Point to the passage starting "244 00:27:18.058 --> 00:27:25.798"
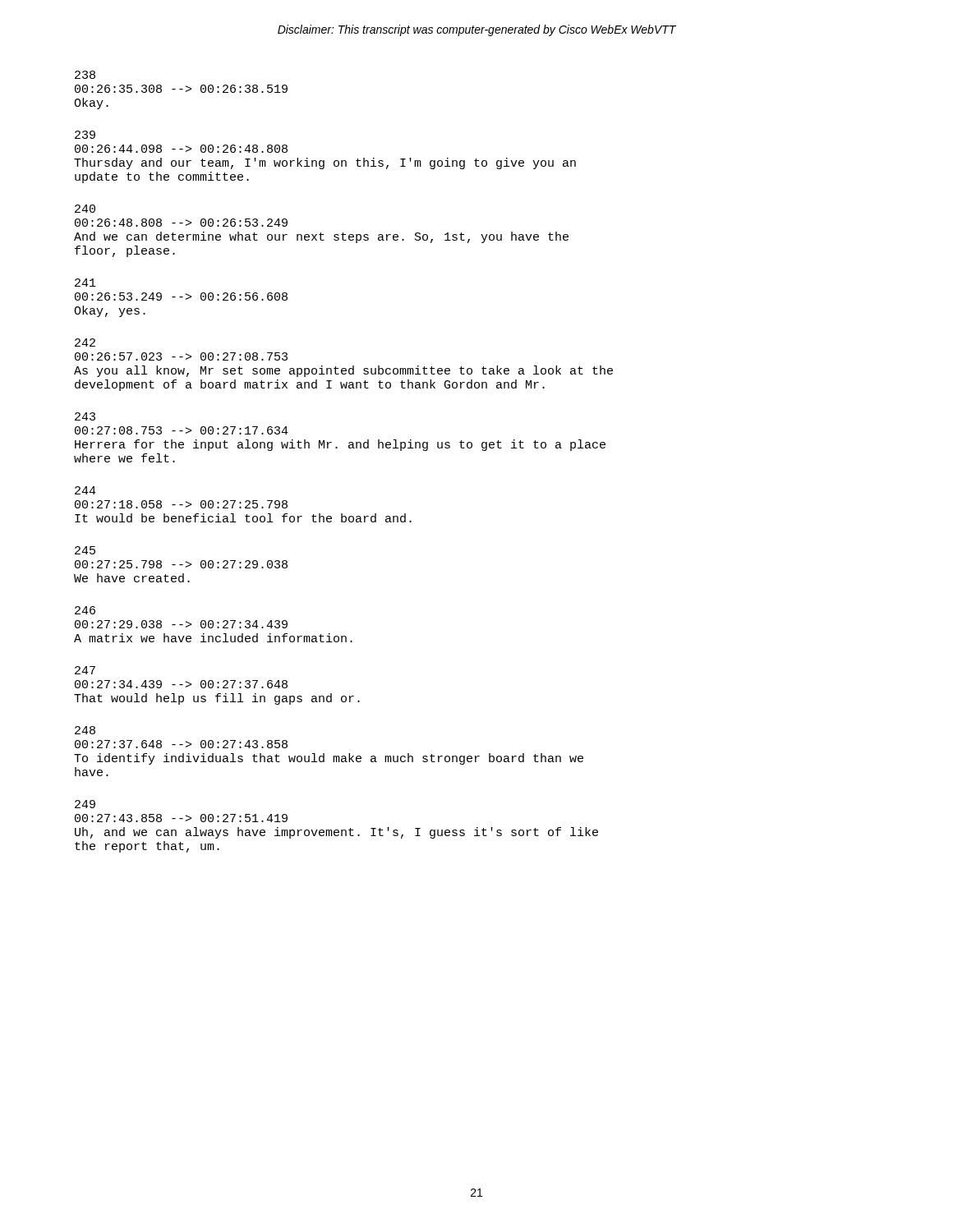This screenshot has height=1232, width=953. [x=85, y=490]
